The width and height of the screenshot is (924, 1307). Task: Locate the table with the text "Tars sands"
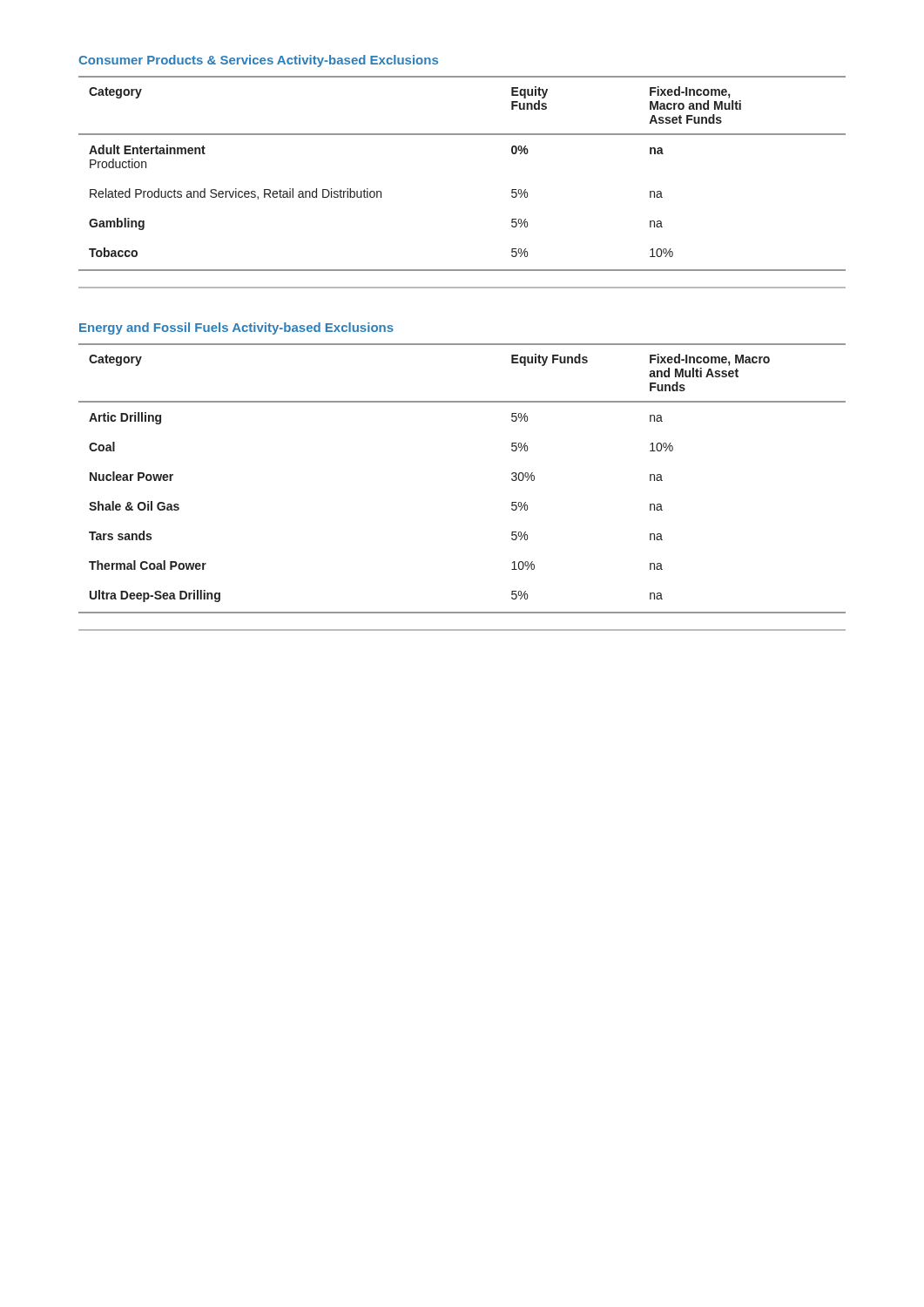coord(462,478)
